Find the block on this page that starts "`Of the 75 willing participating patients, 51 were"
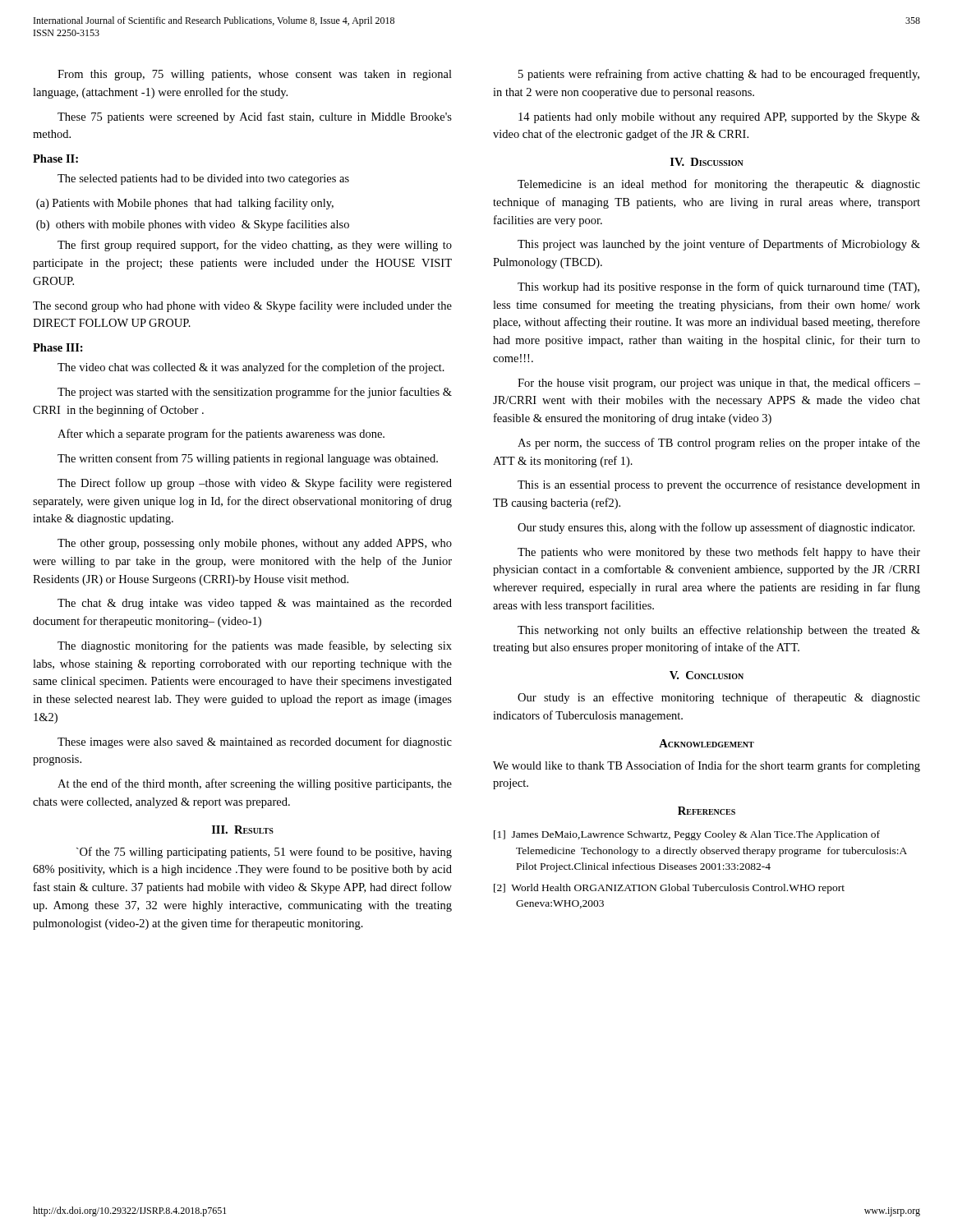 [x=242, y=888]
